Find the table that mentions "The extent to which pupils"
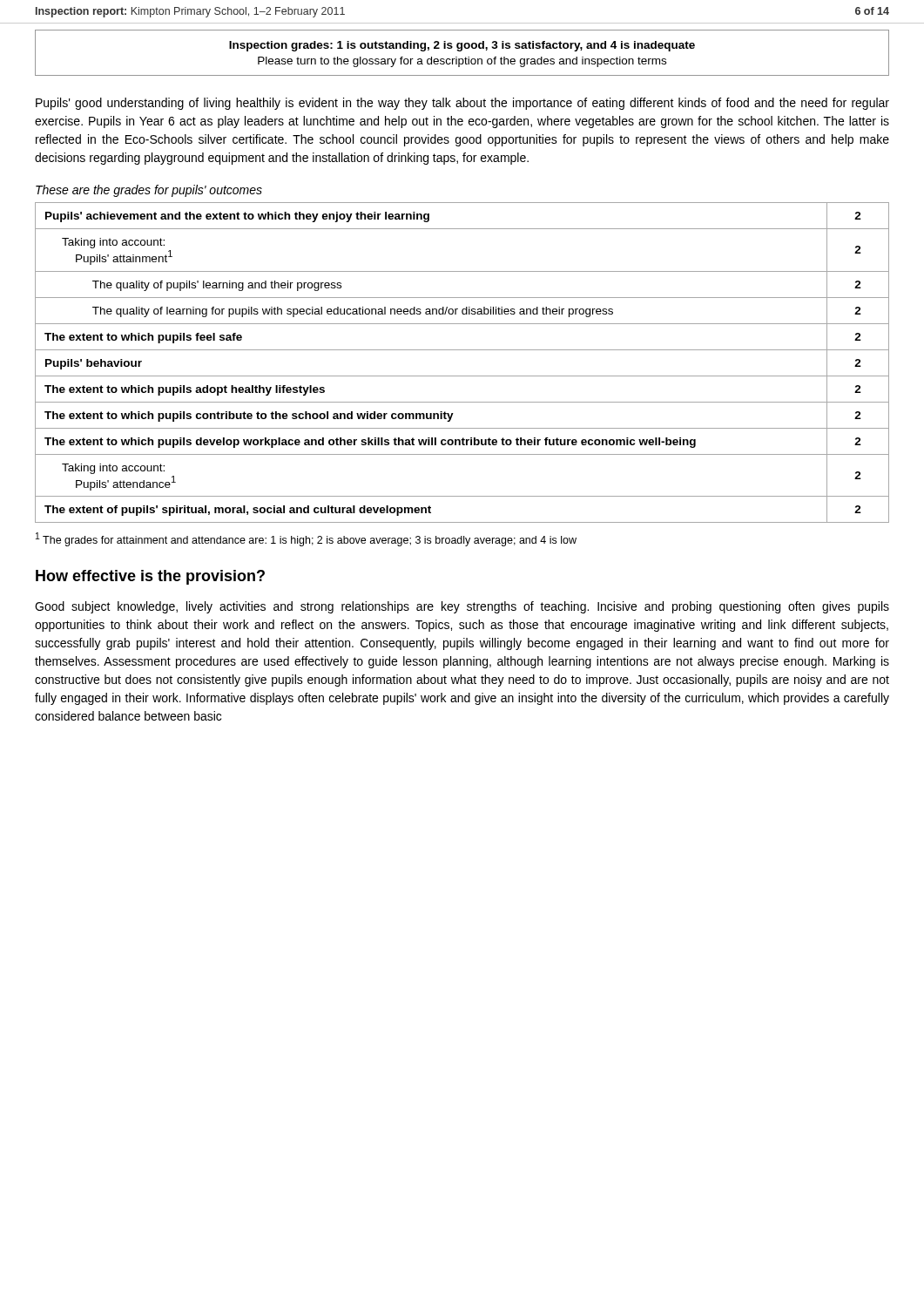The height and width of the screenshot is (1307, 924). 462,362
